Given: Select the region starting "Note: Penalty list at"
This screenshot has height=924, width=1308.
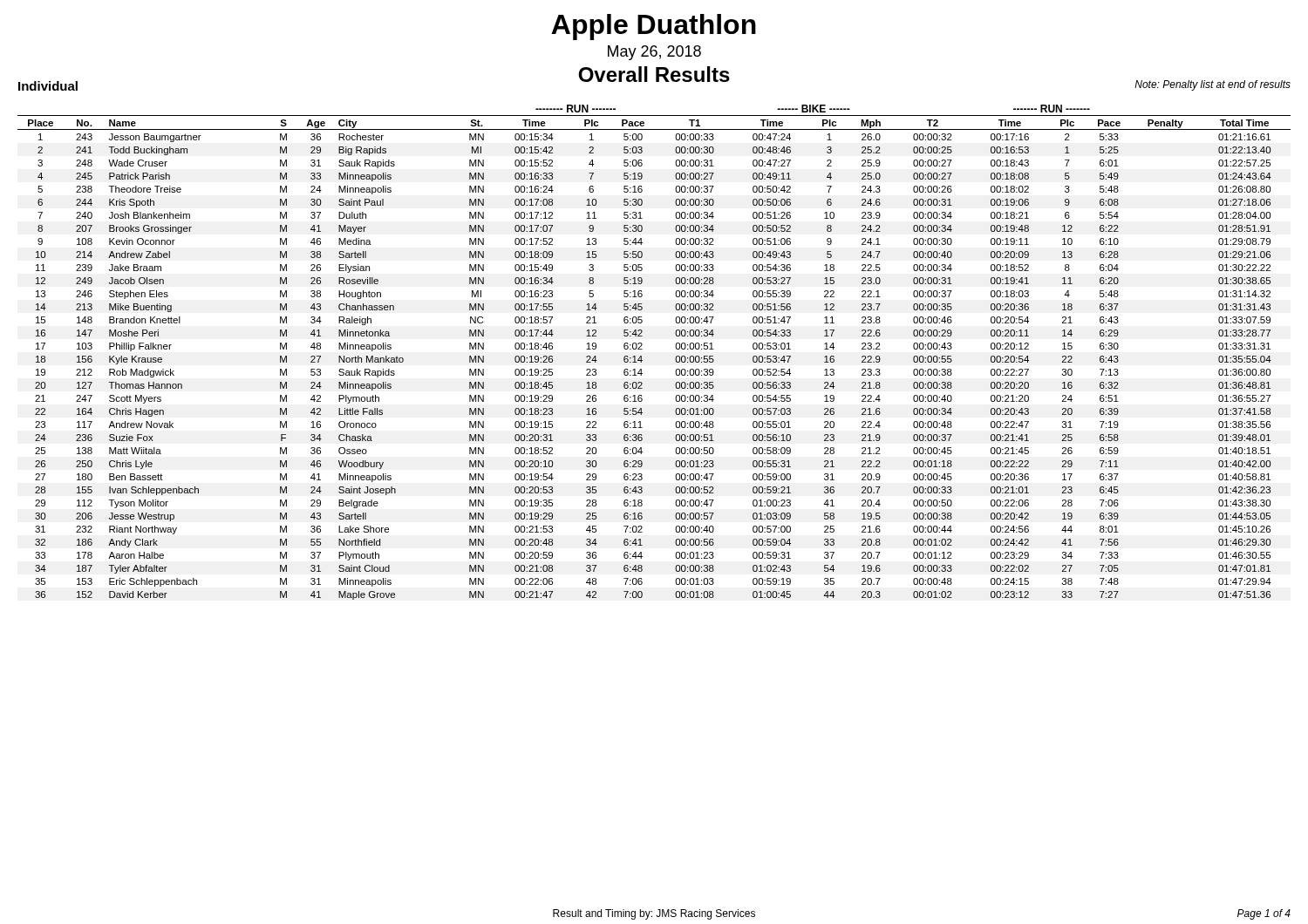Looking at the screenshot, I should (1213, 85).
